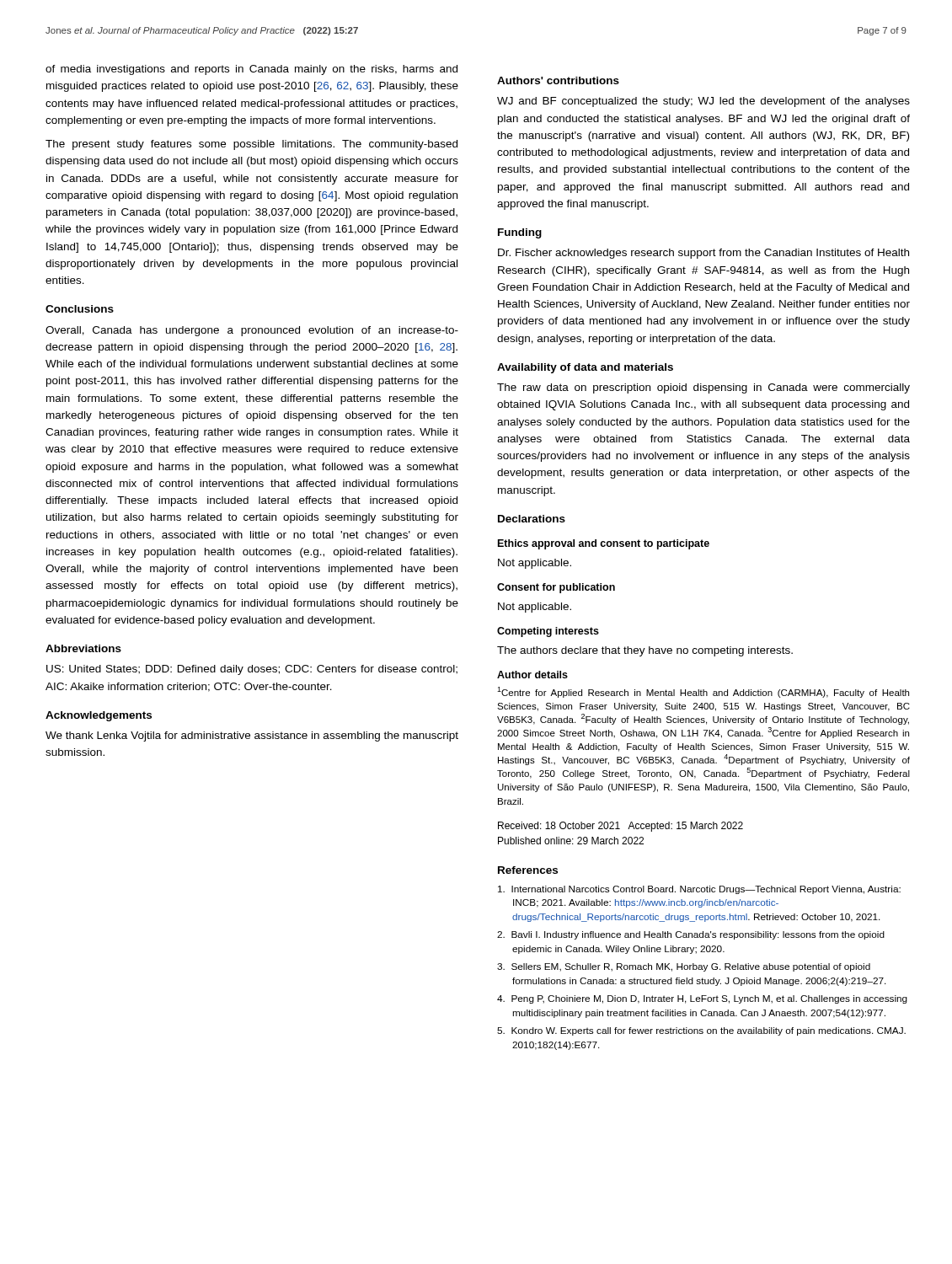Screen dimensions: 1264x952
Task: Locate the block of text that opens with "International Narcotics Control Board."
Action: pos(699,903)
